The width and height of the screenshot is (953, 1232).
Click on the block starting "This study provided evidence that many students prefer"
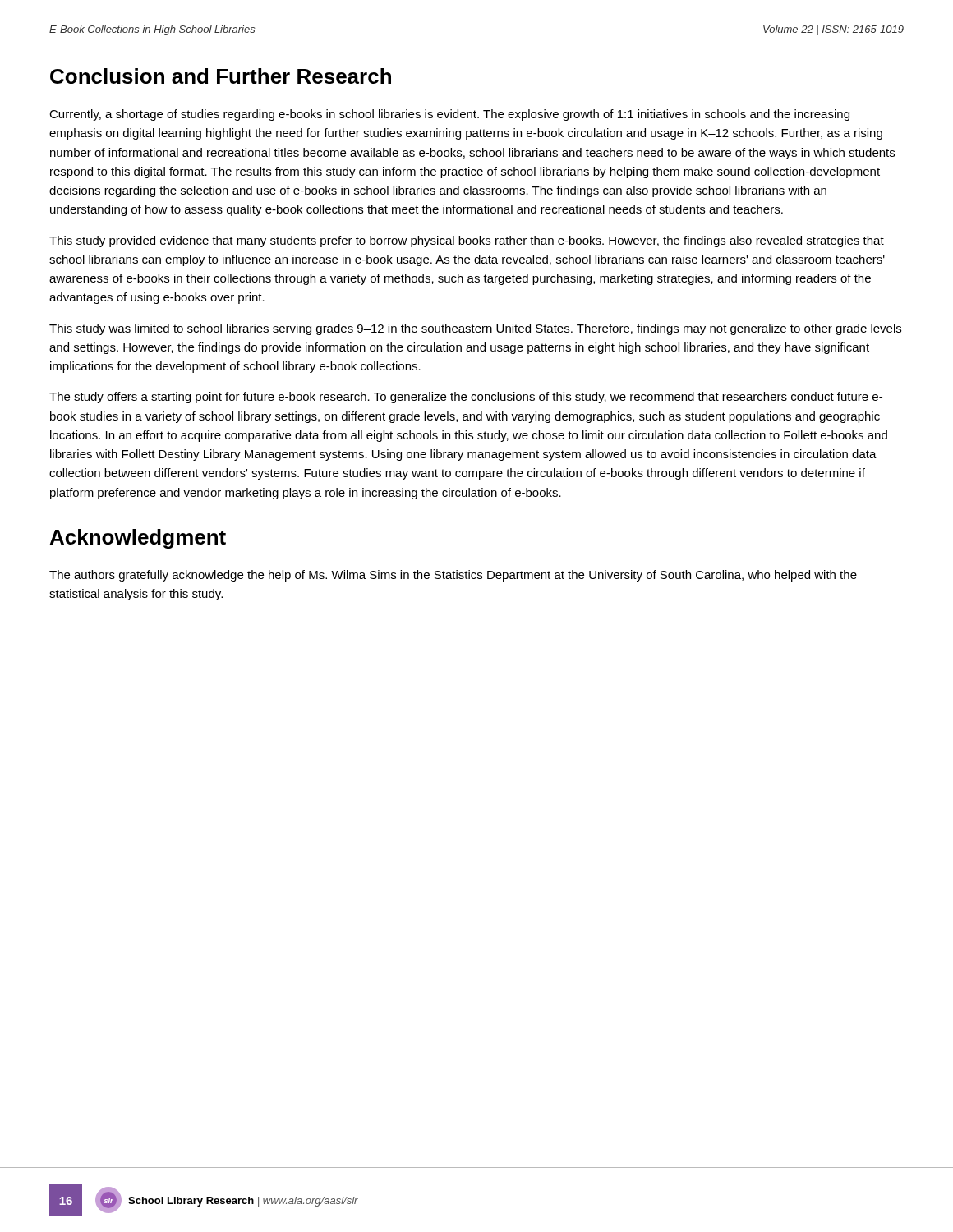tap(467, 268)
